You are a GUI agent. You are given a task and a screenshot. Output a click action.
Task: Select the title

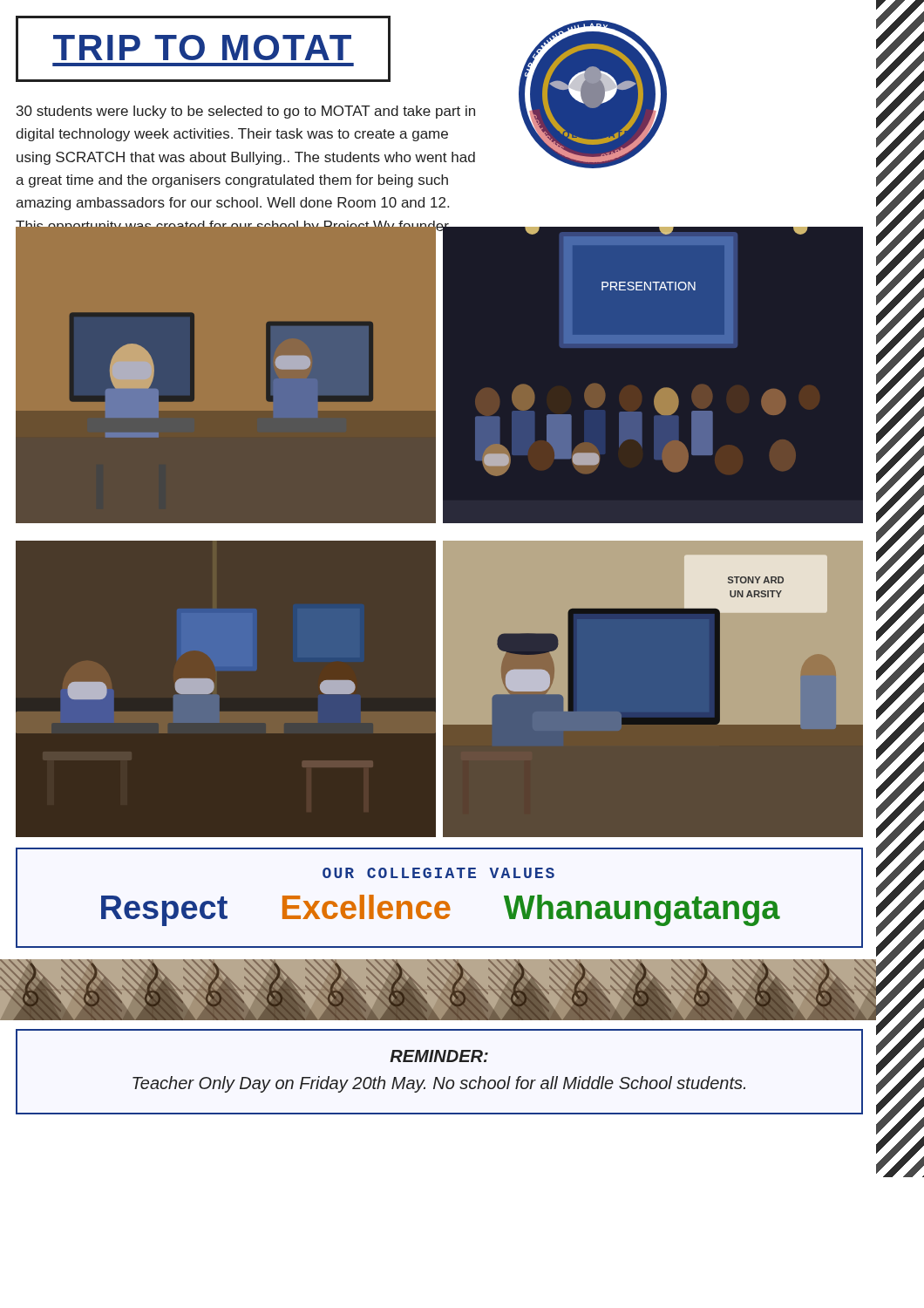203,48
